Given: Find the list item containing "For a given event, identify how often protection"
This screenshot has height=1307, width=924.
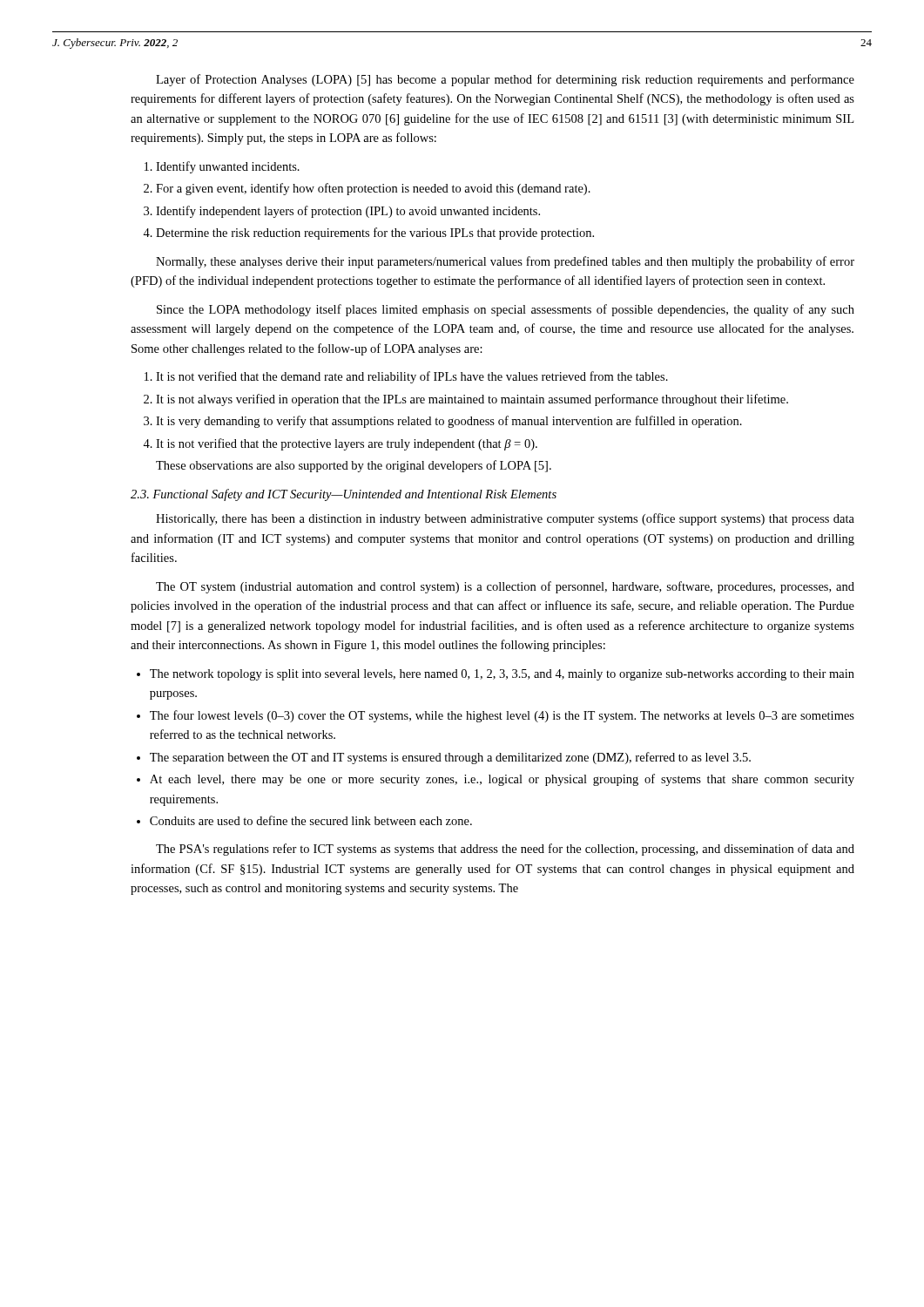Looking at the screenshot, I should tap(373, 189).
